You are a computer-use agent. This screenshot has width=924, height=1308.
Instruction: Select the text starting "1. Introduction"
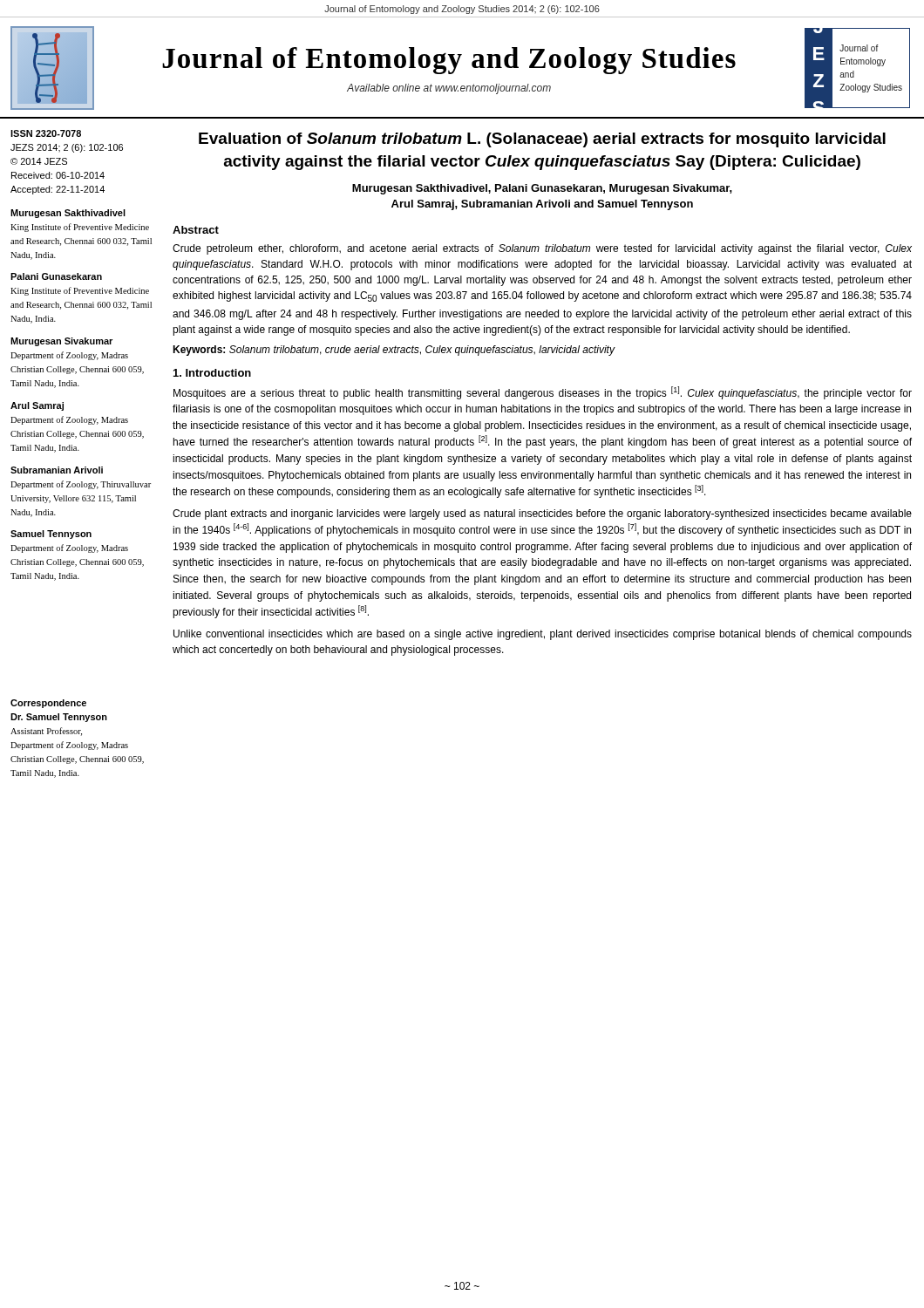(x=212, y=373)
